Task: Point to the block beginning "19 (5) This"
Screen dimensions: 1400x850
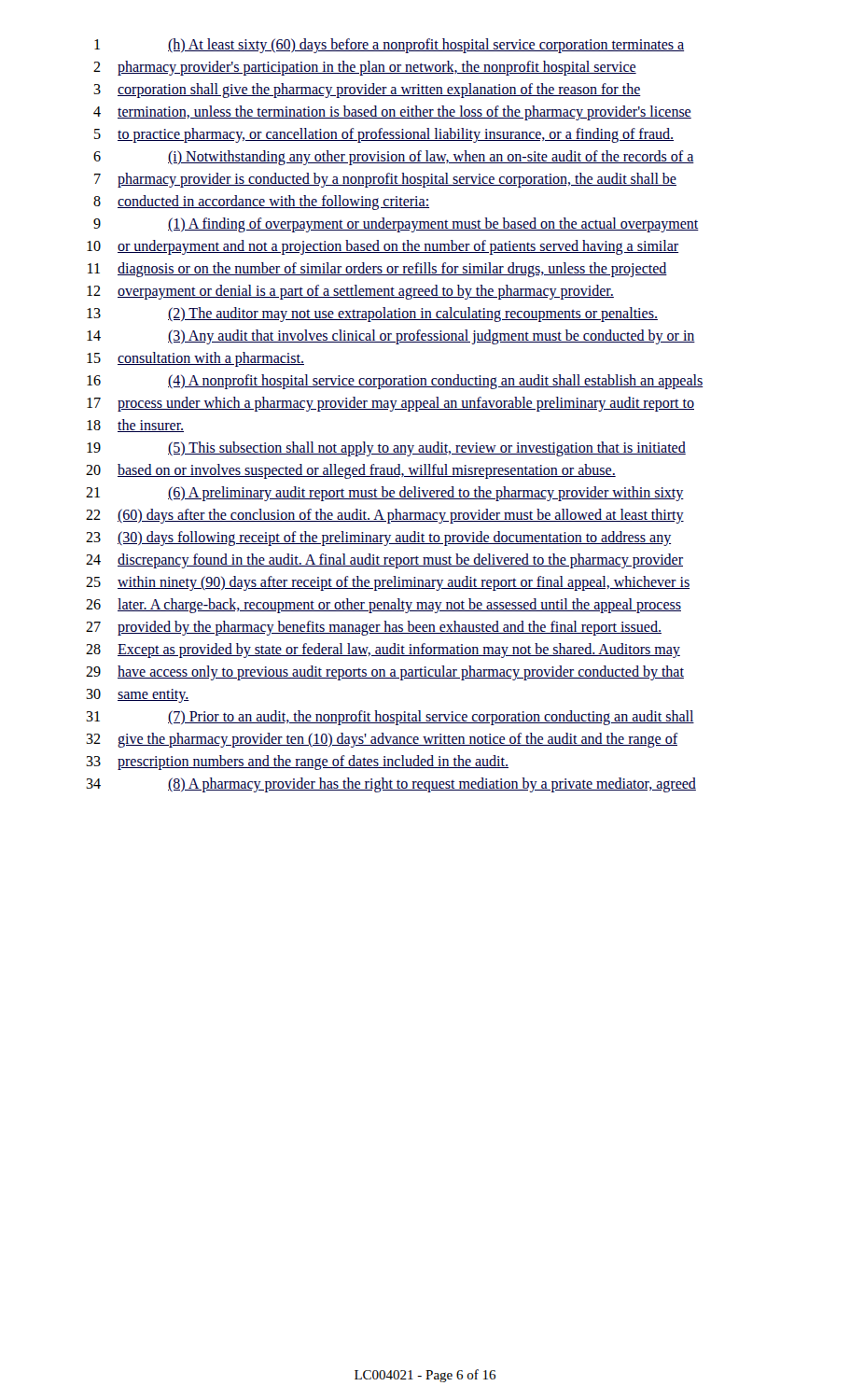Action: point(425,448)
